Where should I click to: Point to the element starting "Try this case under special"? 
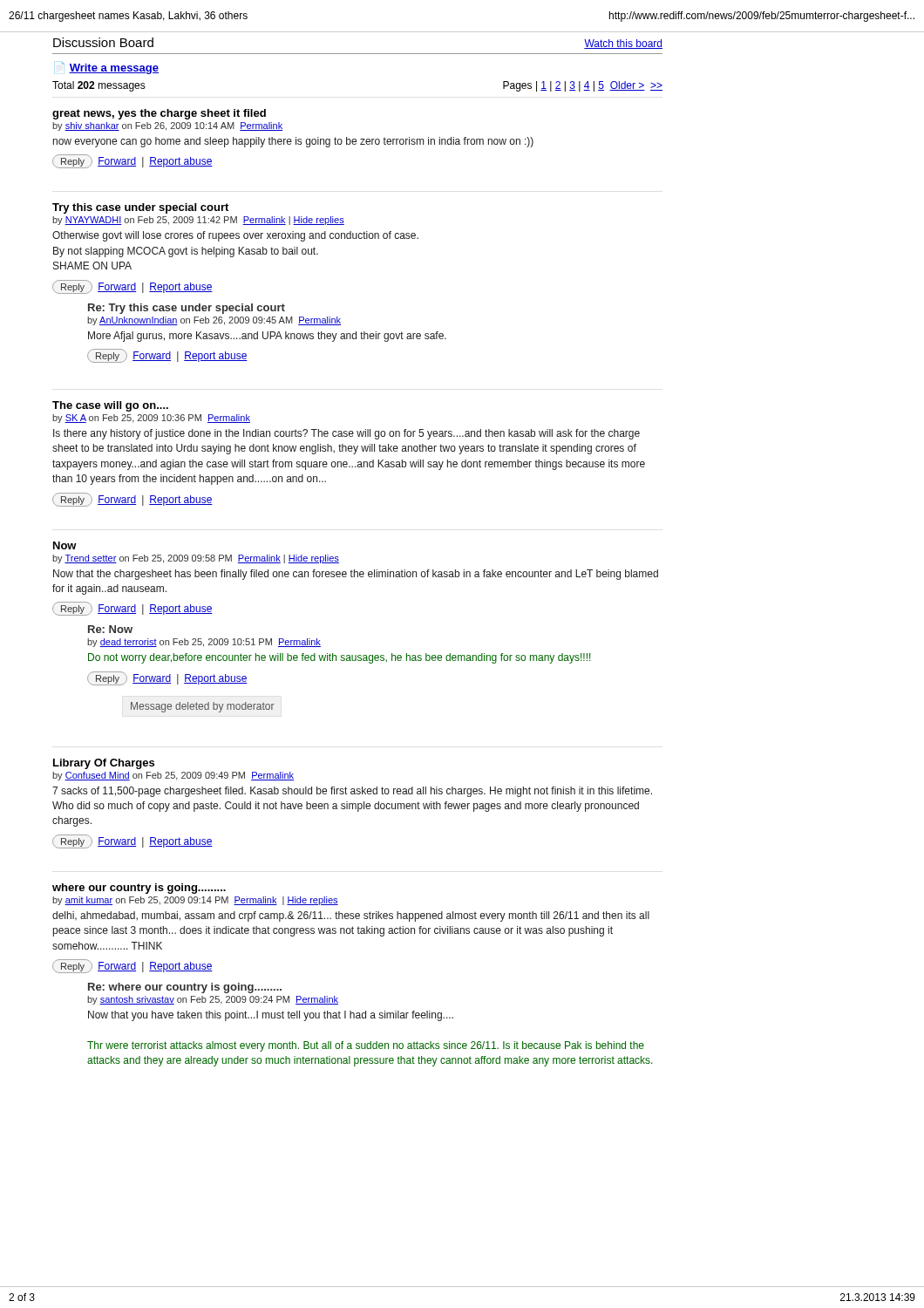[140, 208]
